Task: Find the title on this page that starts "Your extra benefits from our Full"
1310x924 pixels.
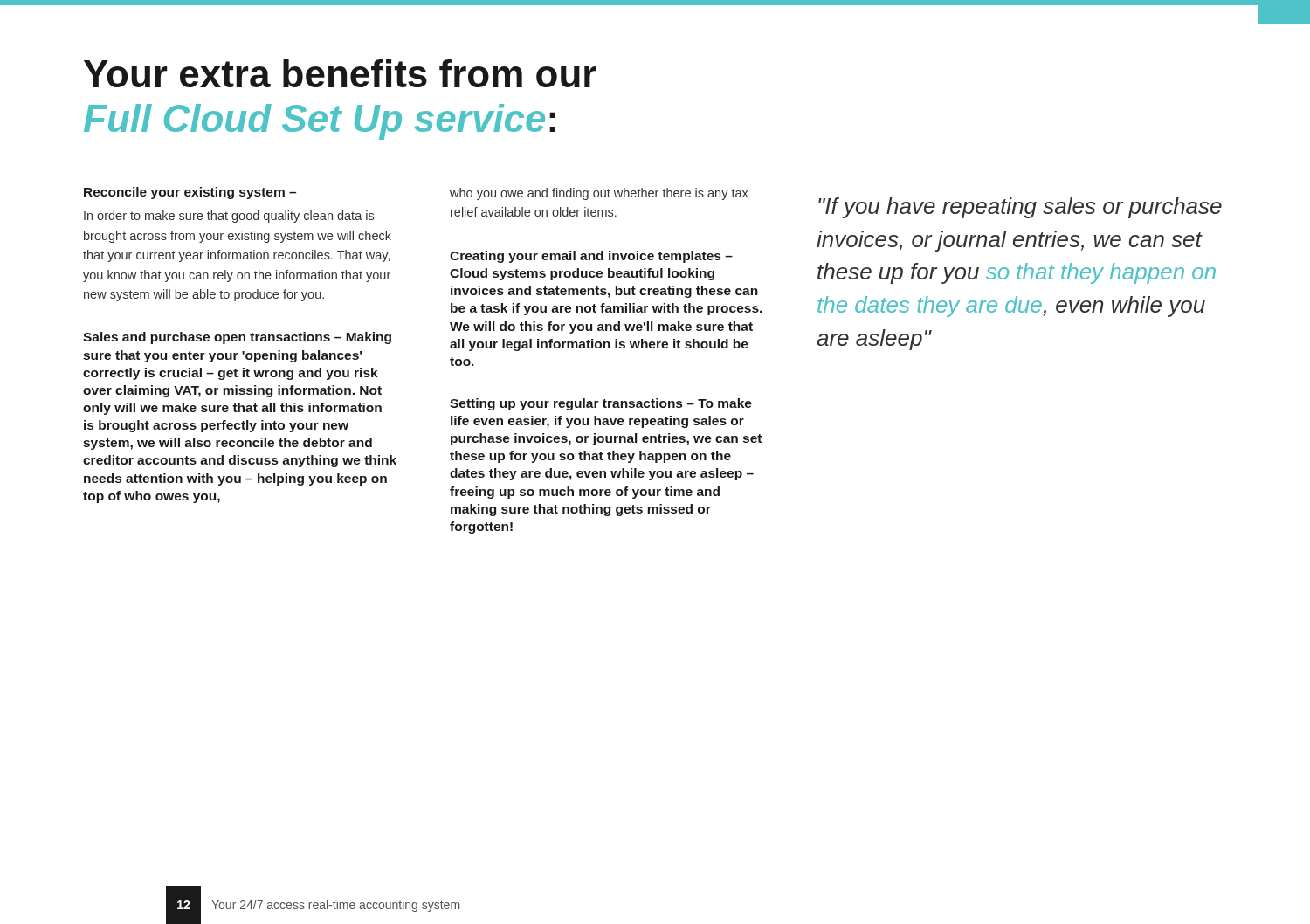Action: click(x=340, y=97)
